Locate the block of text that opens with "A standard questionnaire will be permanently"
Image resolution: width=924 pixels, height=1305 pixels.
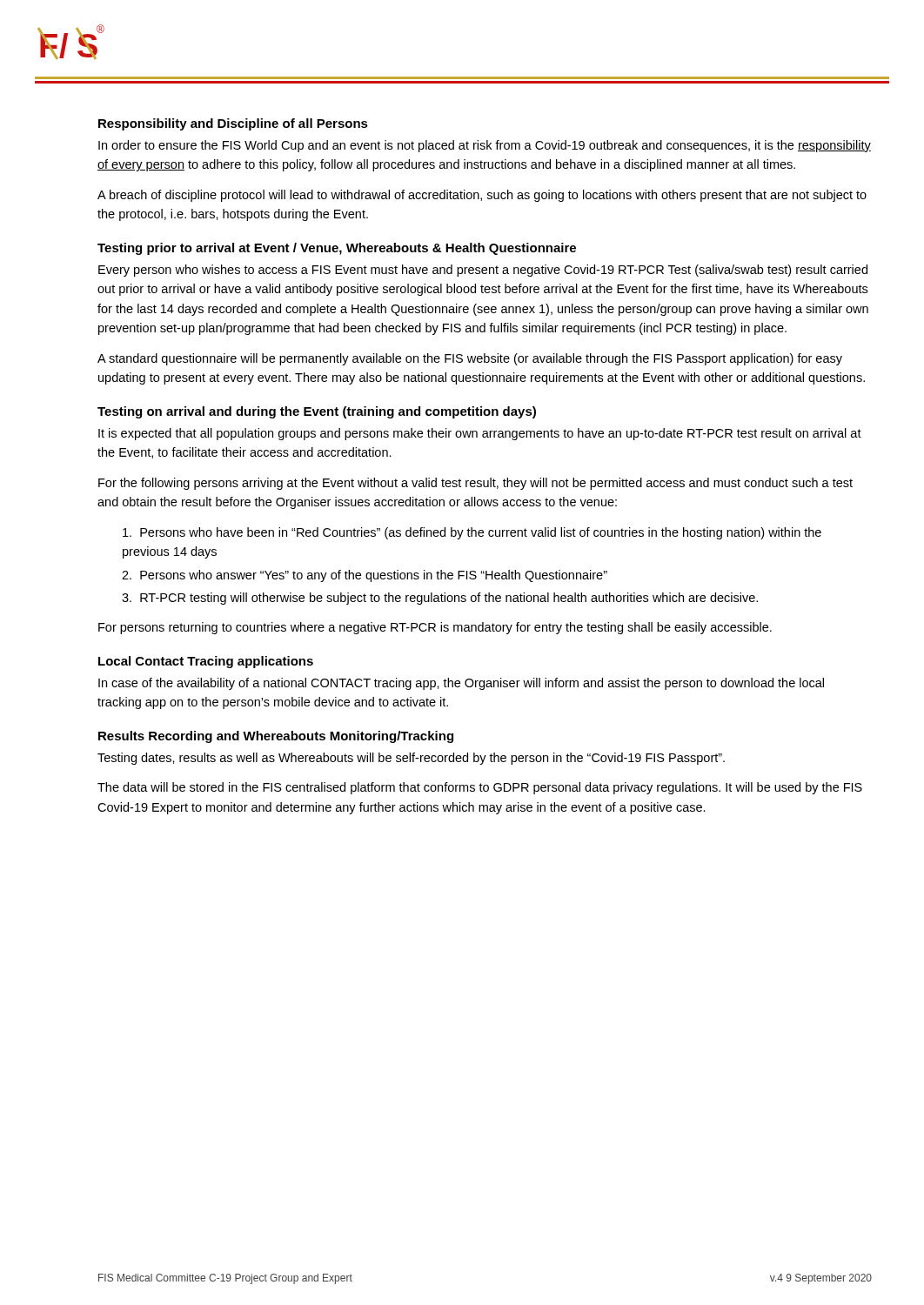(482, 368)
